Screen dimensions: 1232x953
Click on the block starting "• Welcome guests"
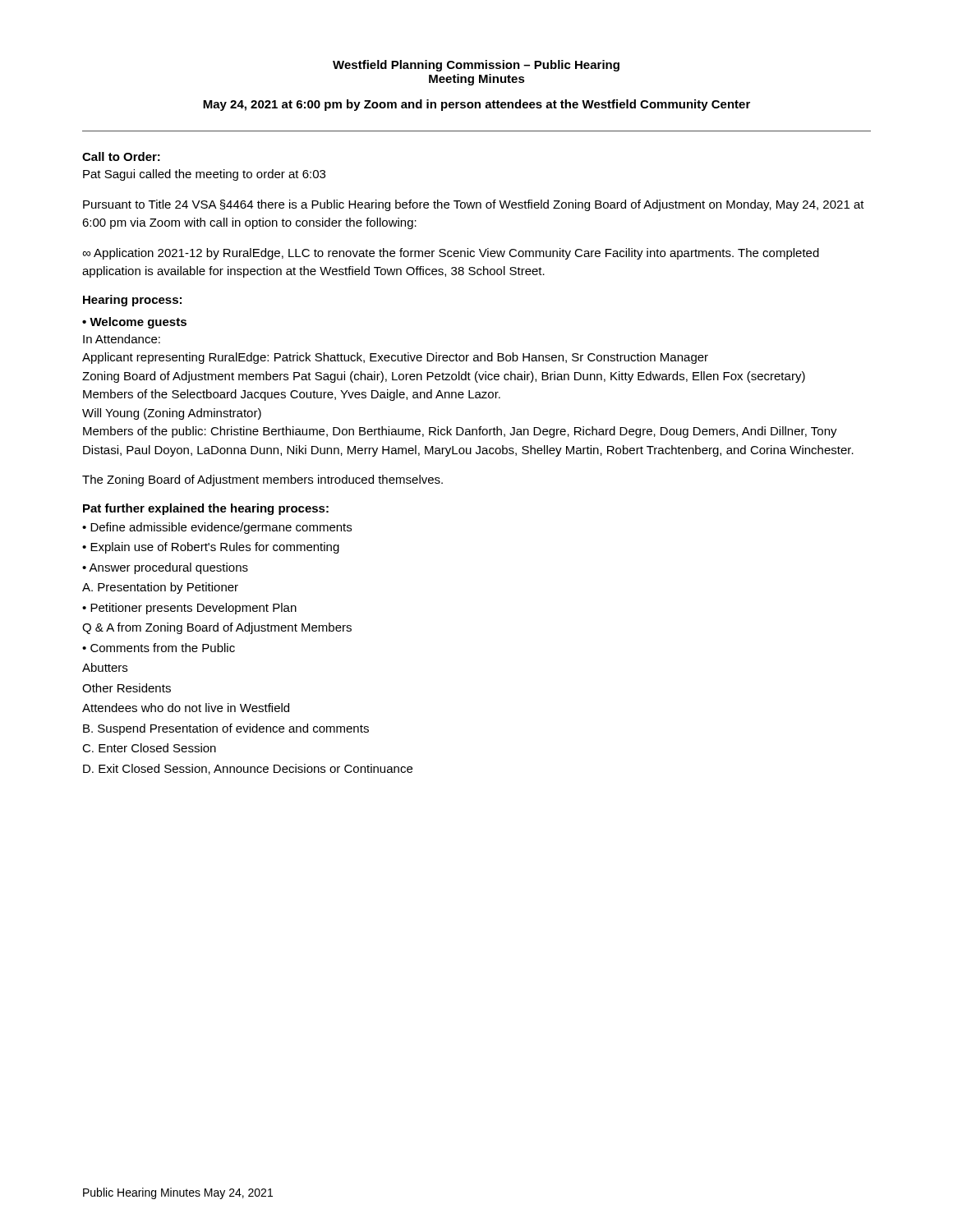pos(135,321)
